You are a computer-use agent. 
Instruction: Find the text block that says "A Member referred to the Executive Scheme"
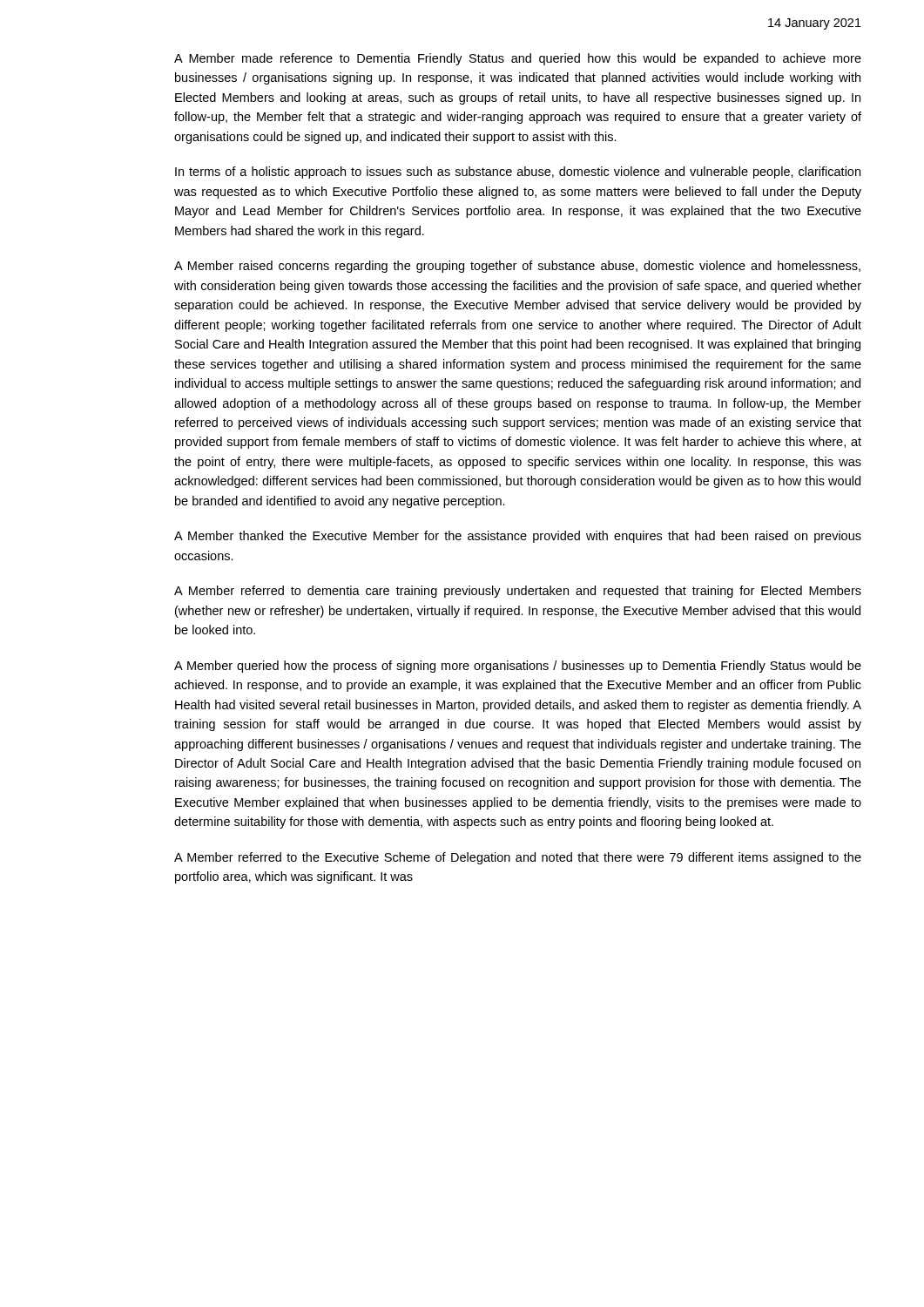518,867
